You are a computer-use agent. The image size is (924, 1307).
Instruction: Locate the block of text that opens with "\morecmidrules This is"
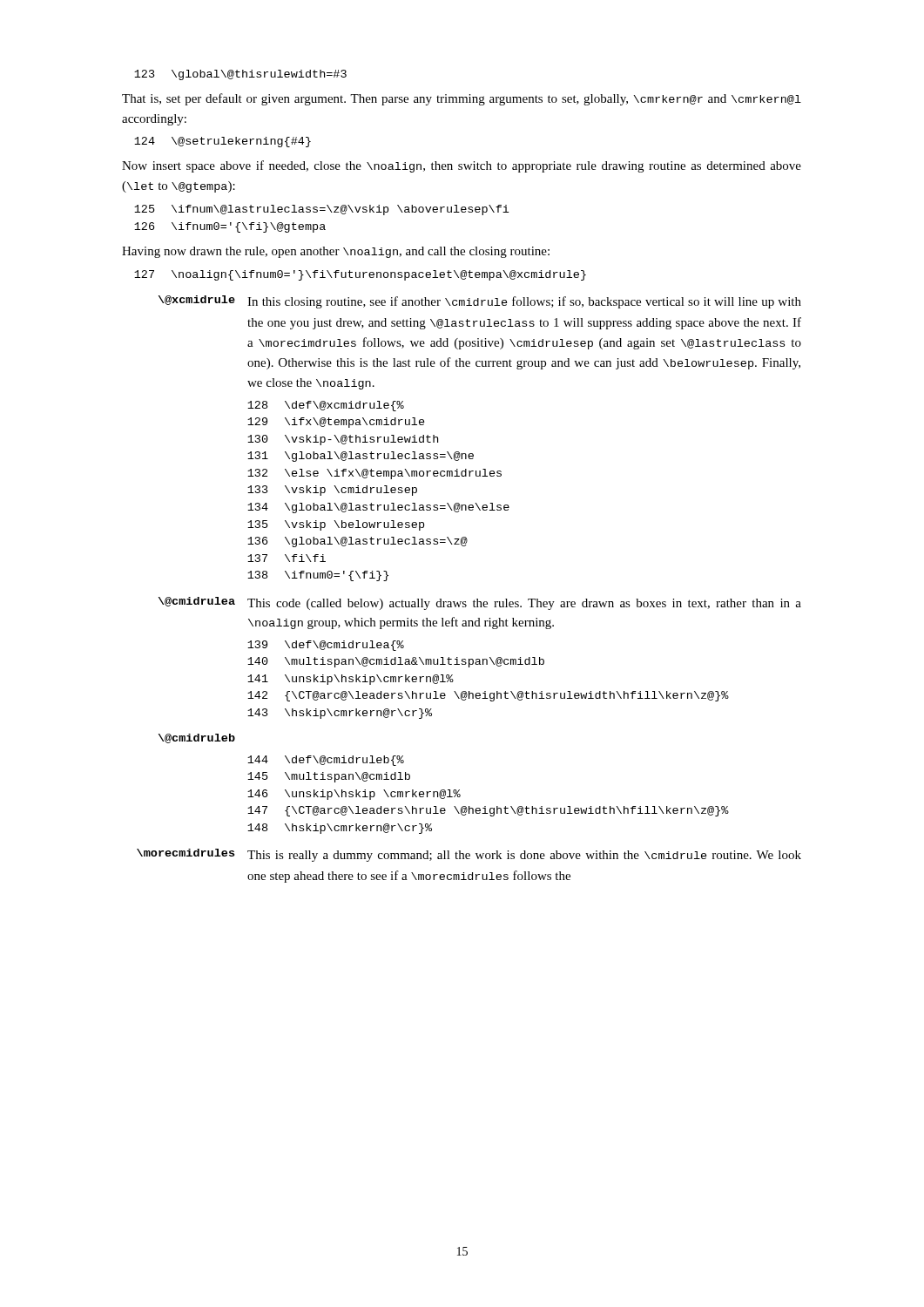pos(462,866)
